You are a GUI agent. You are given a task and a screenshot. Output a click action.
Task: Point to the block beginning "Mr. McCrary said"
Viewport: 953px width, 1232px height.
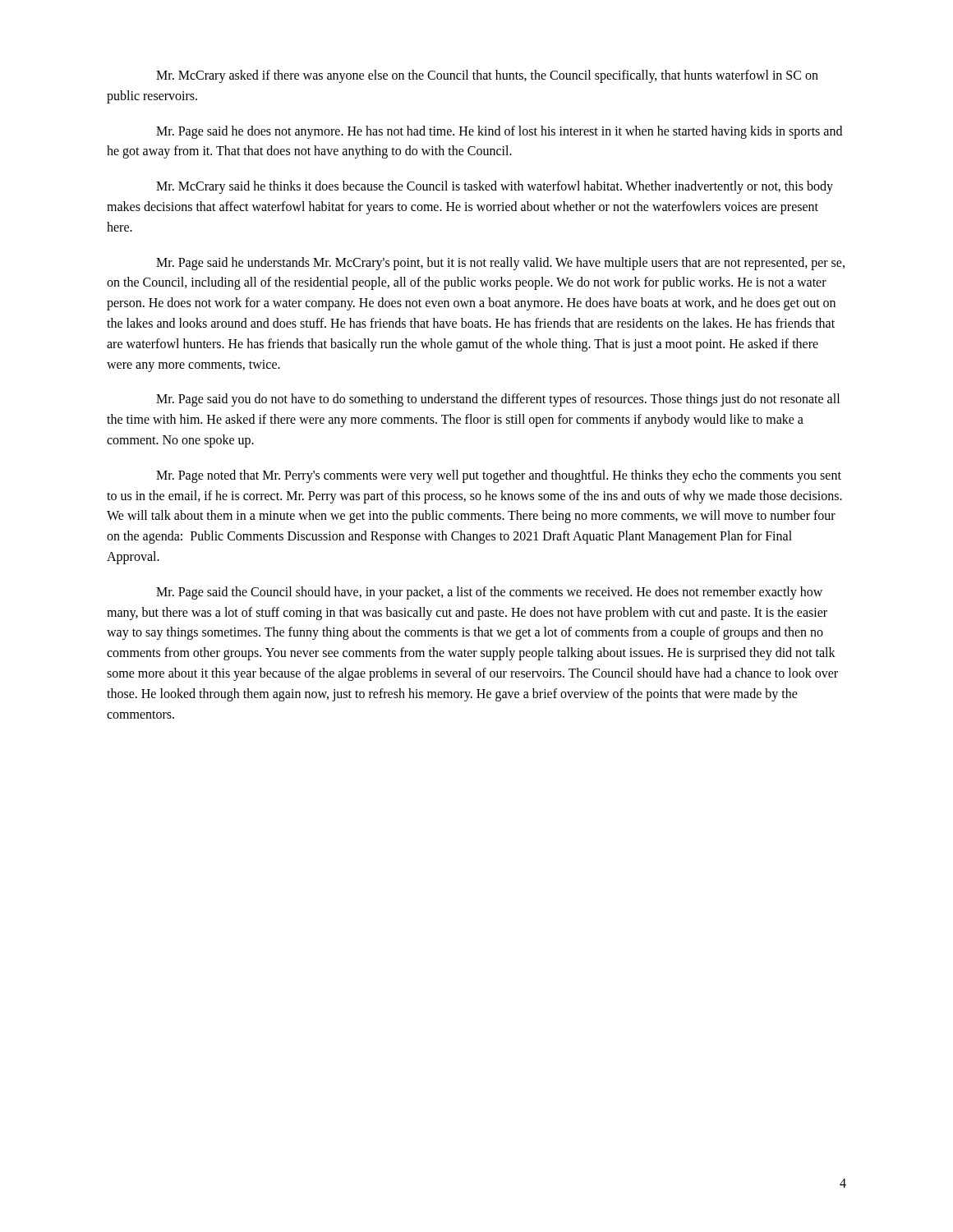(470, 207)
